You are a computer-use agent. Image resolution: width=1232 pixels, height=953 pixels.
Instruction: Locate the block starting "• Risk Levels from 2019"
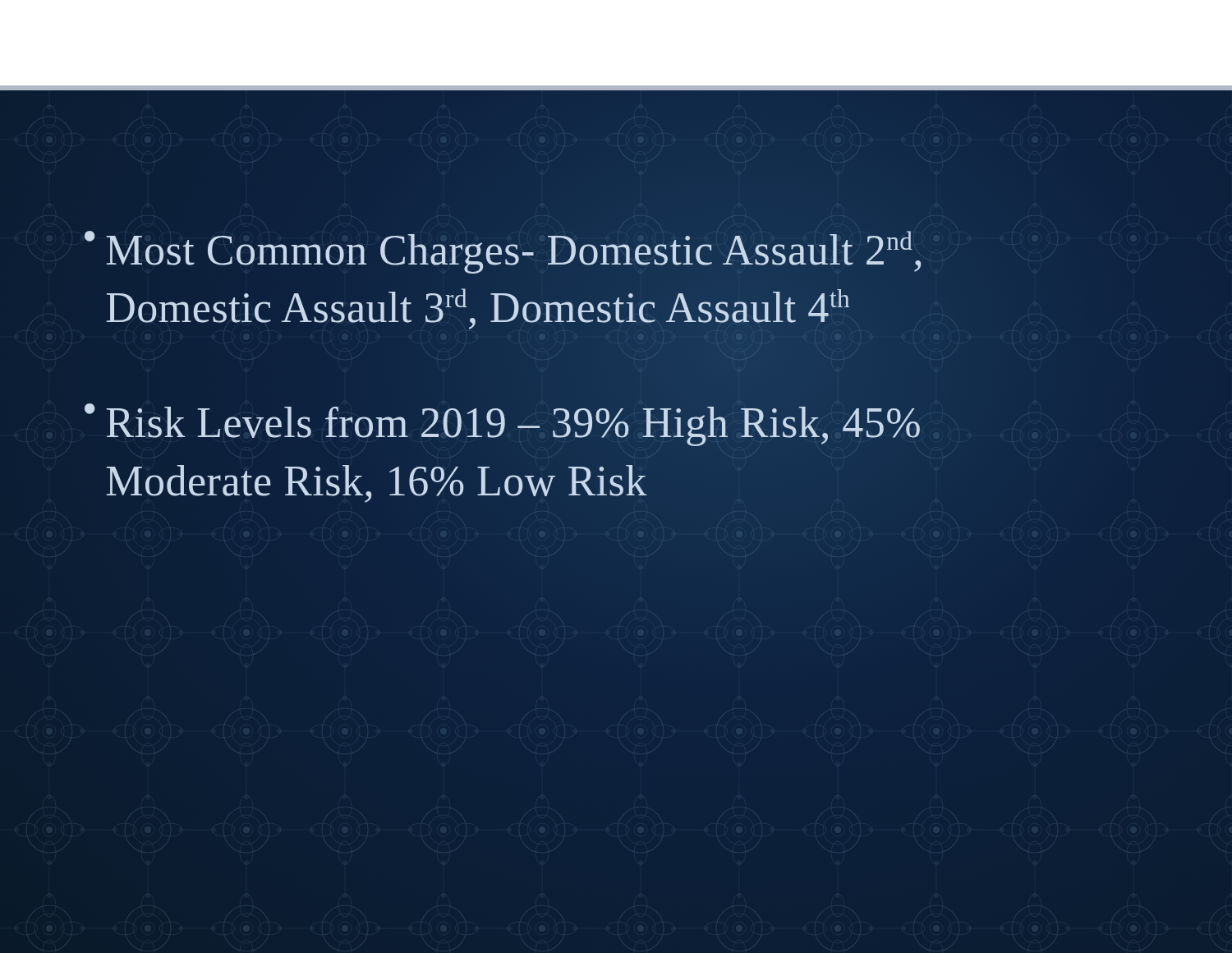click(502, 452)
